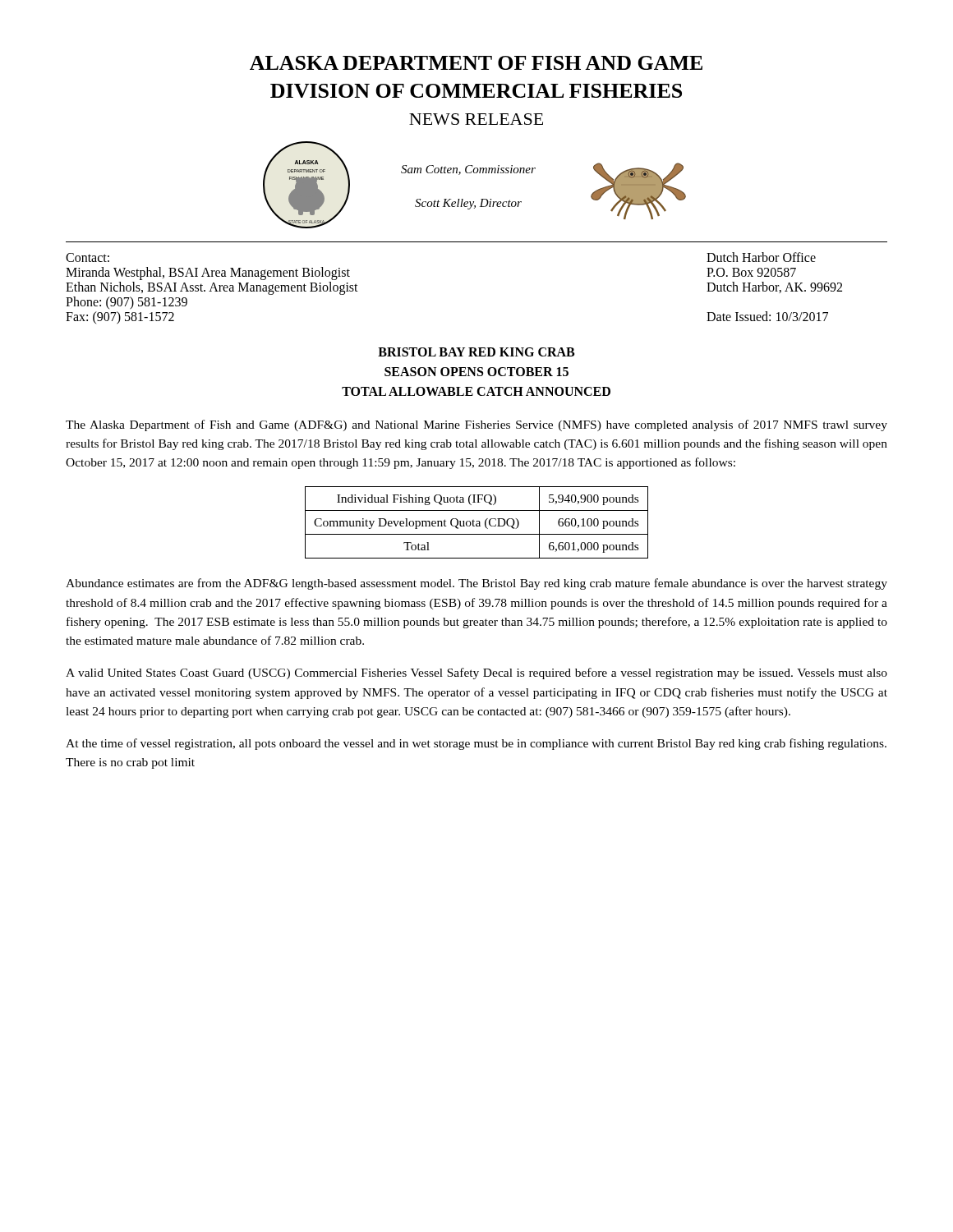Click on the illustration
953x1232 pixels.
coord(638,186)
